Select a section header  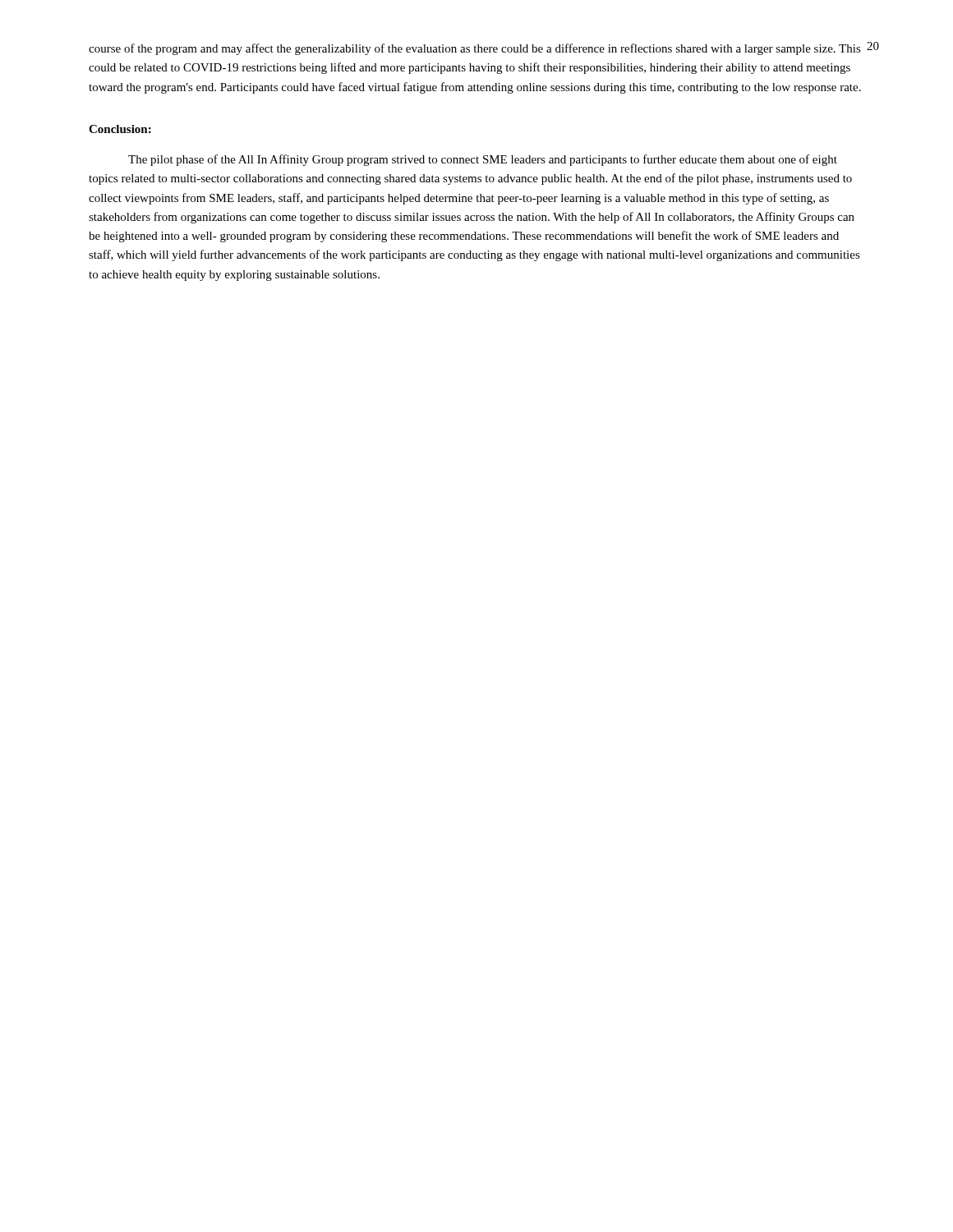tap(120, 129)
